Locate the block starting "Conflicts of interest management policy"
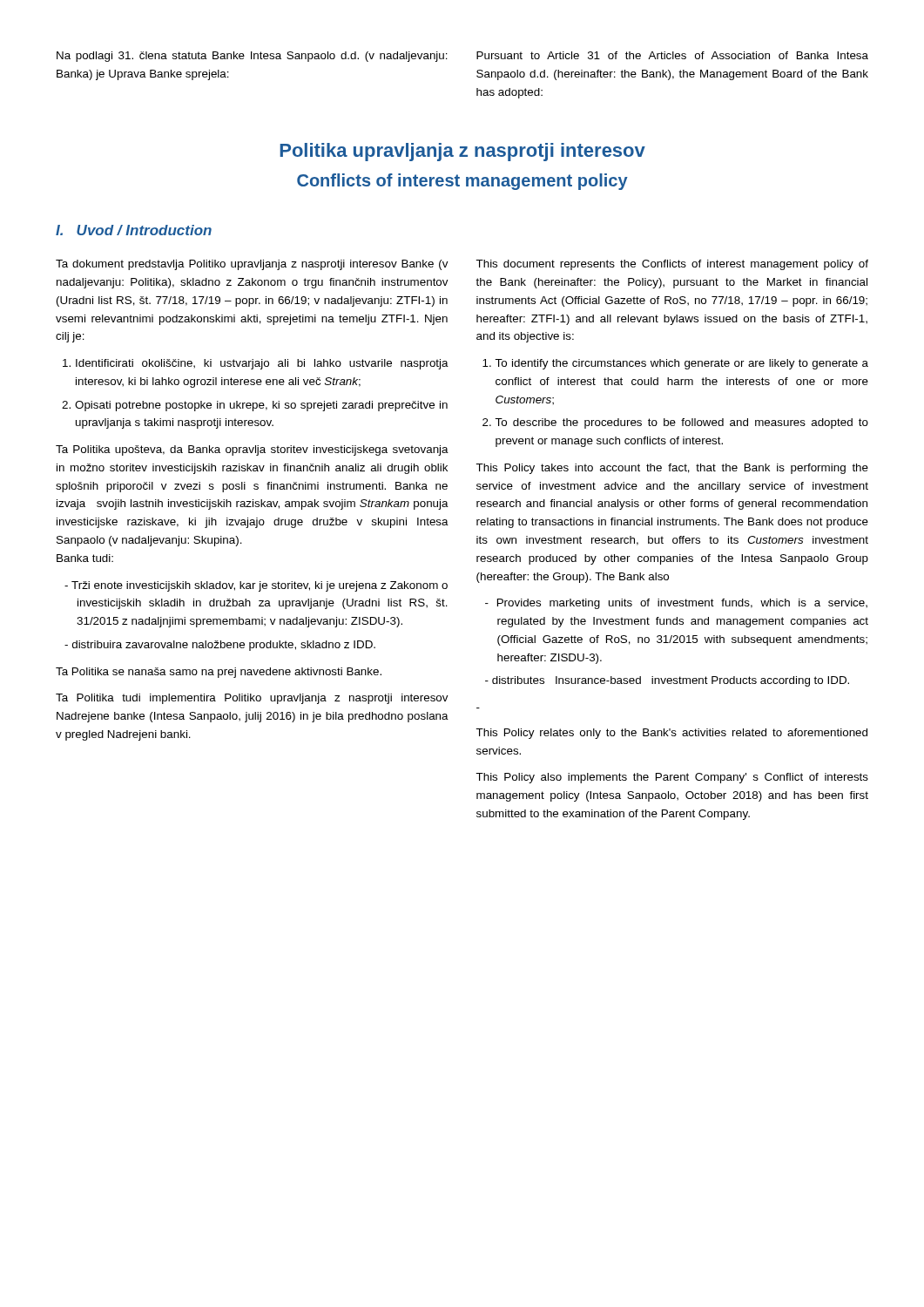 462,181
